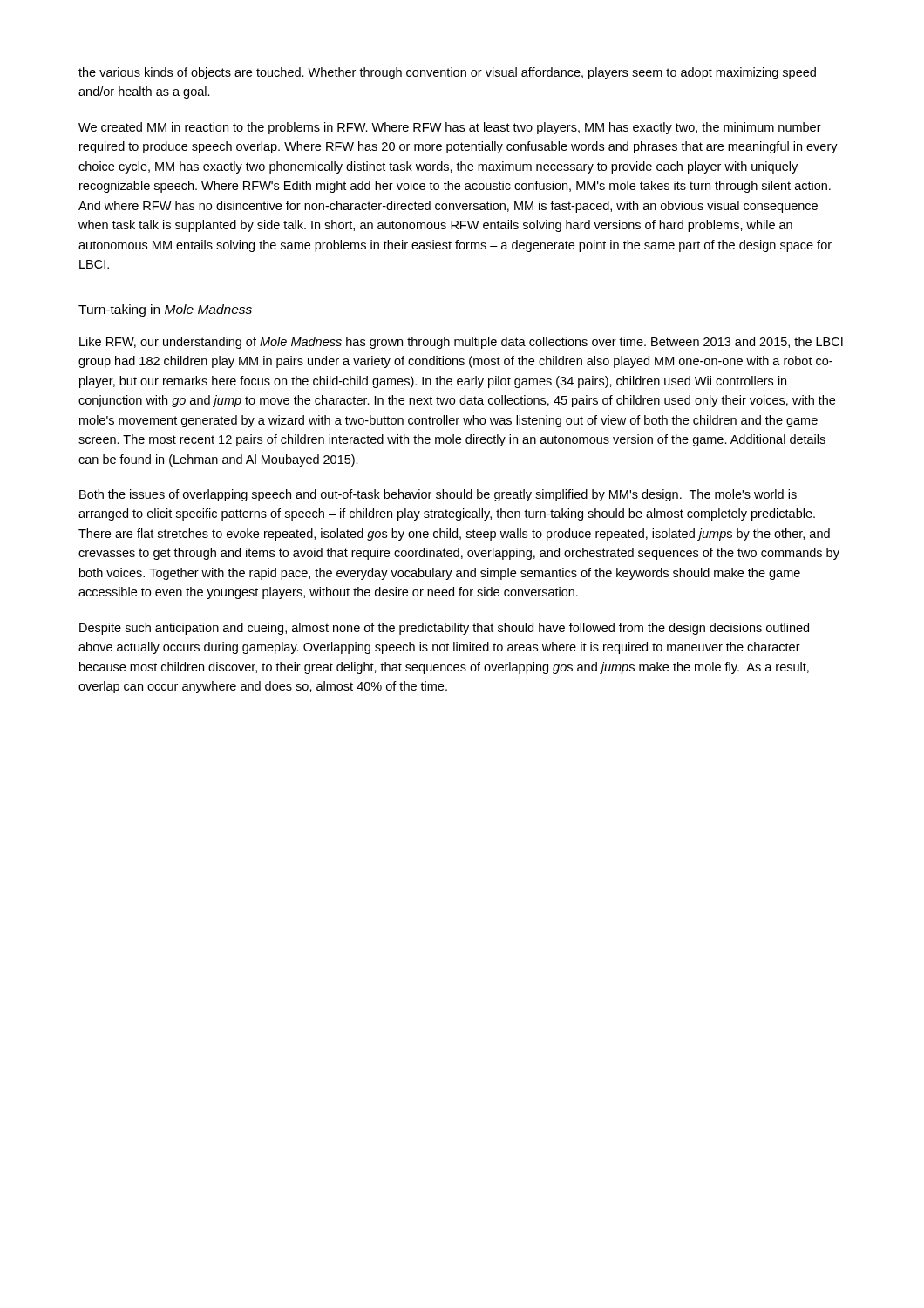Locate a section header
The image size is (924, 1308).
click(165, 309)
